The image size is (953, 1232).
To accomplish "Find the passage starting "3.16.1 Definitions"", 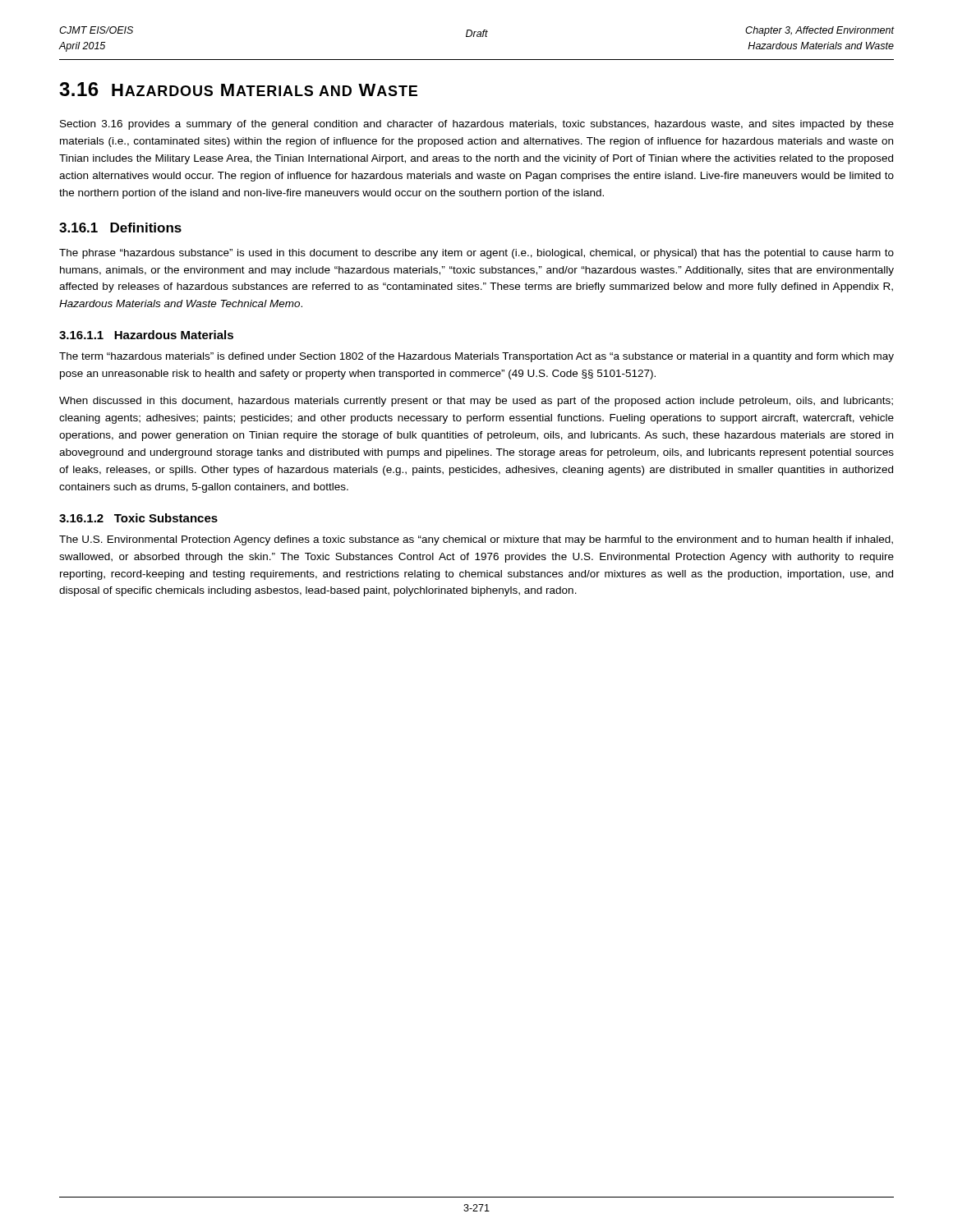I will tap(120, 228).
